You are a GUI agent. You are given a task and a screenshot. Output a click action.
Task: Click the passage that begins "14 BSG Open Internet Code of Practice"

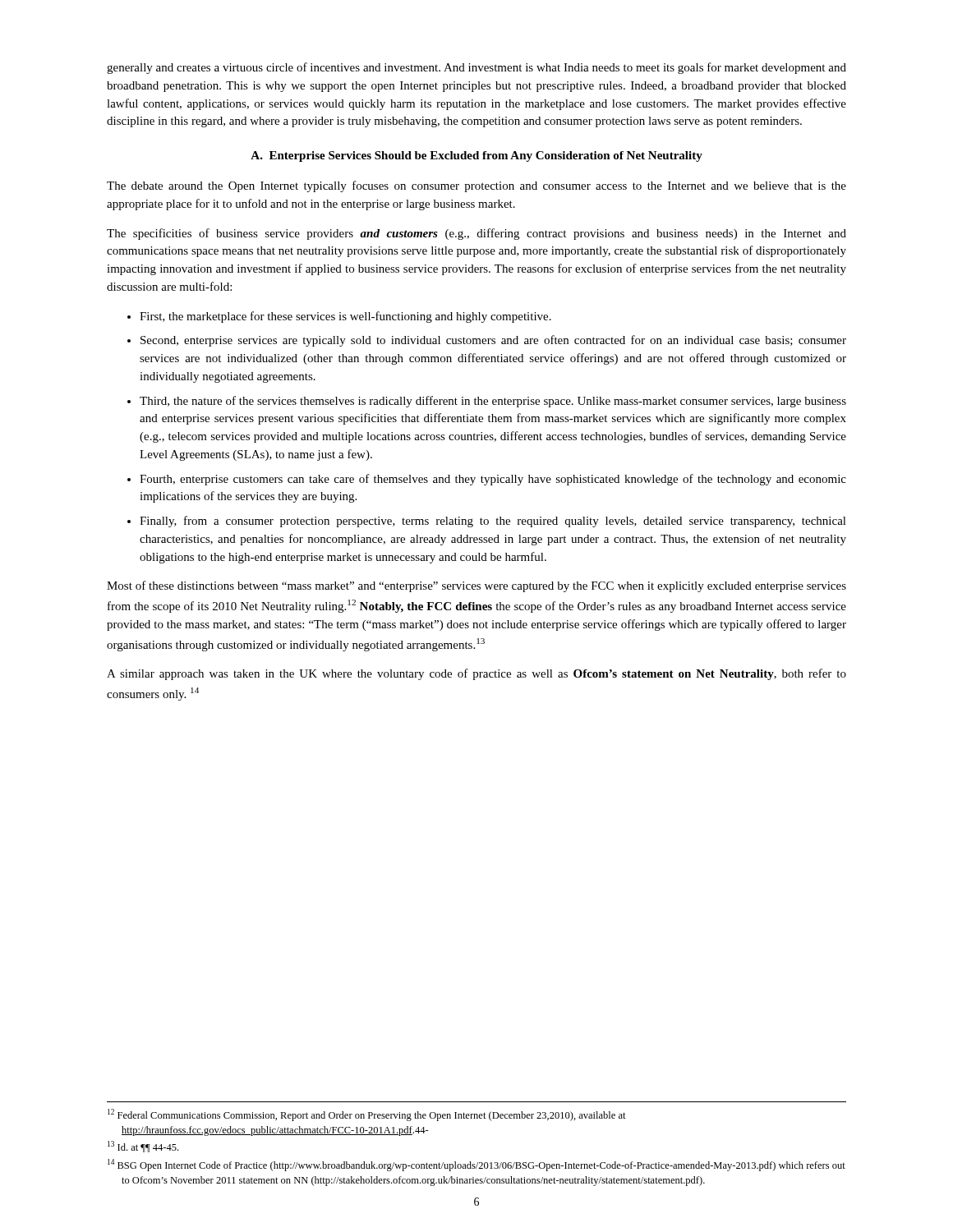(x=476, y=1172)
